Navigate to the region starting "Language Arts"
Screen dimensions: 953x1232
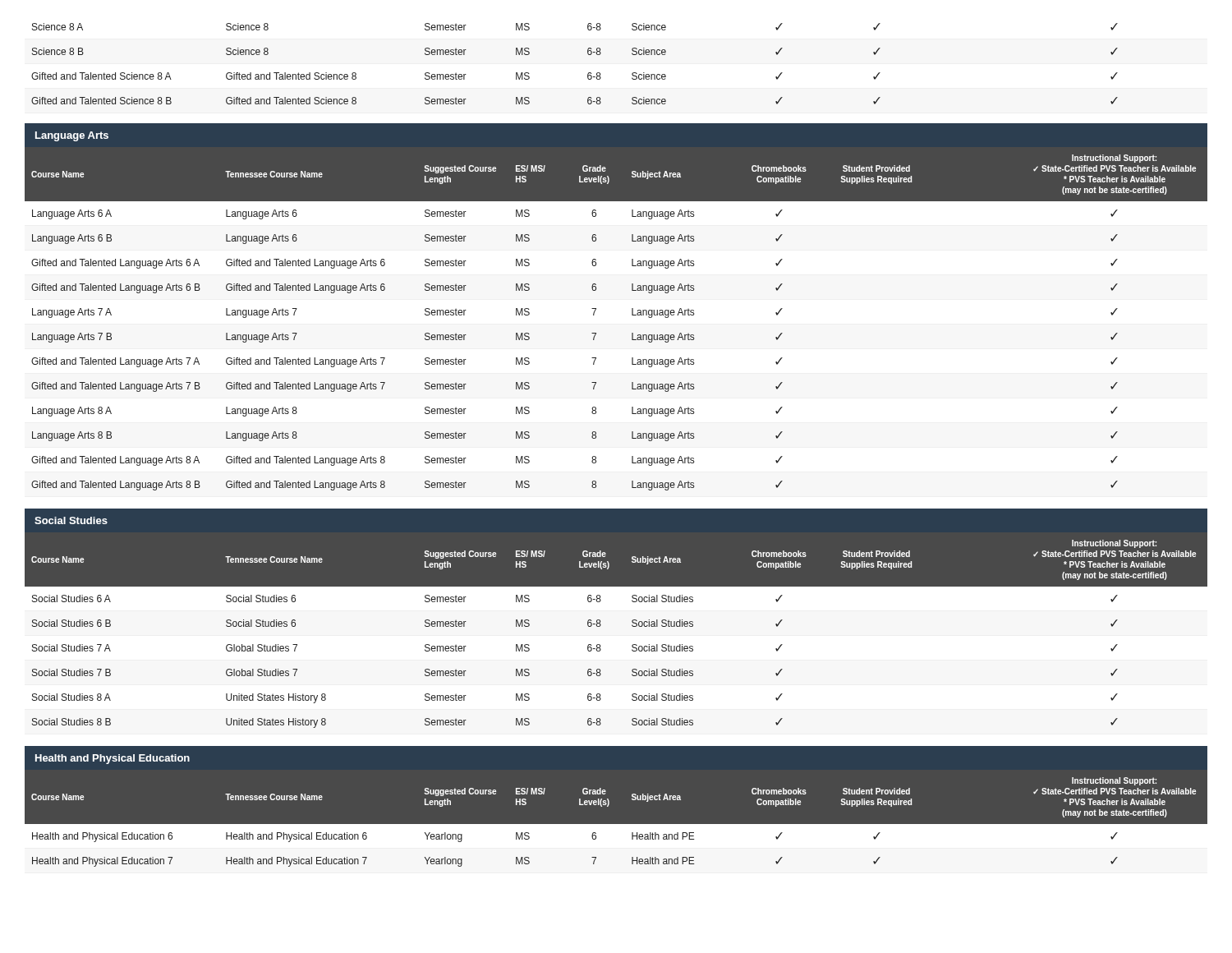pyautogui.click(x=72, y=136)
